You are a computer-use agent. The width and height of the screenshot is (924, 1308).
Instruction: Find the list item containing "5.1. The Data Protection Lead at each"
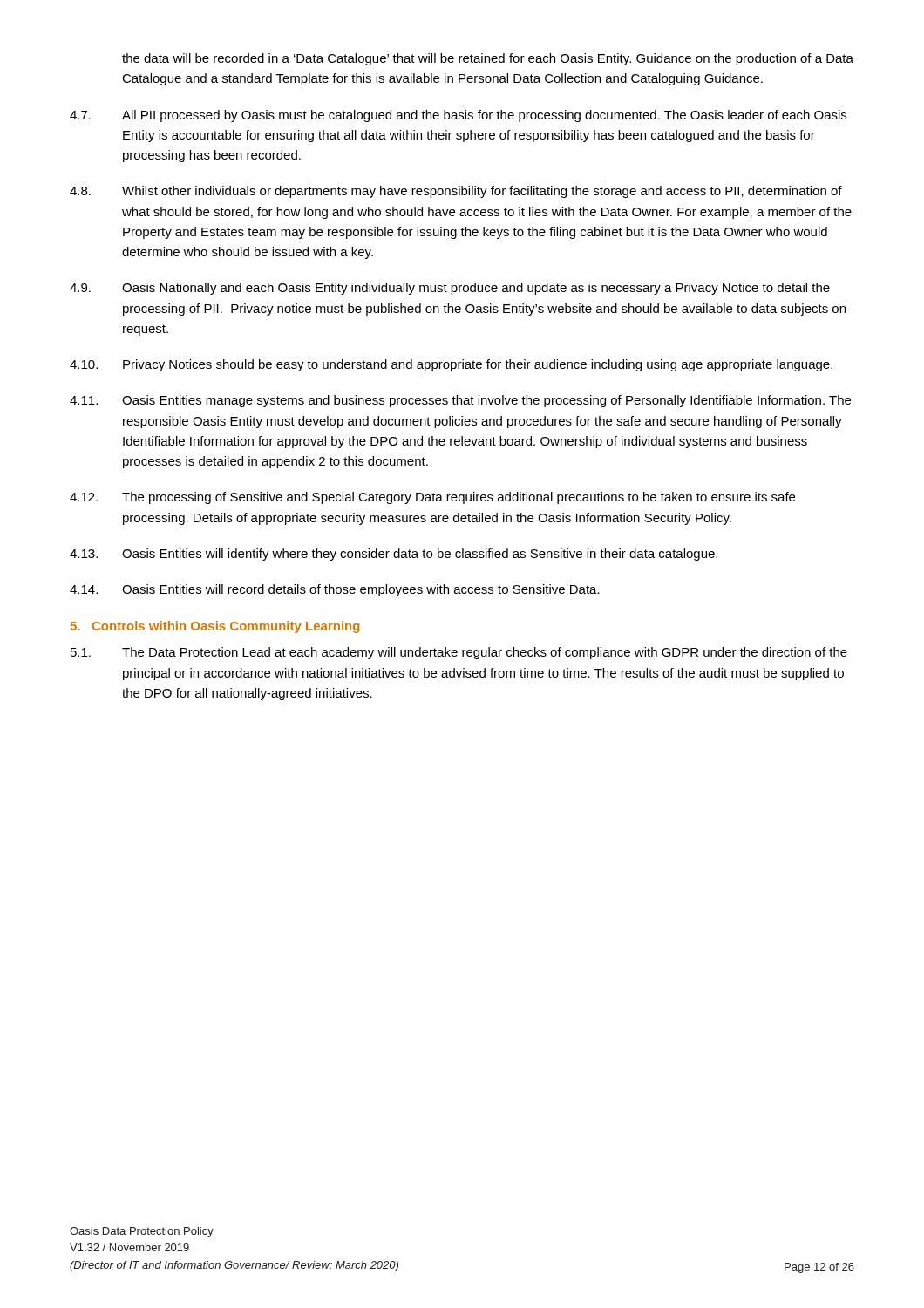[462, 672]
